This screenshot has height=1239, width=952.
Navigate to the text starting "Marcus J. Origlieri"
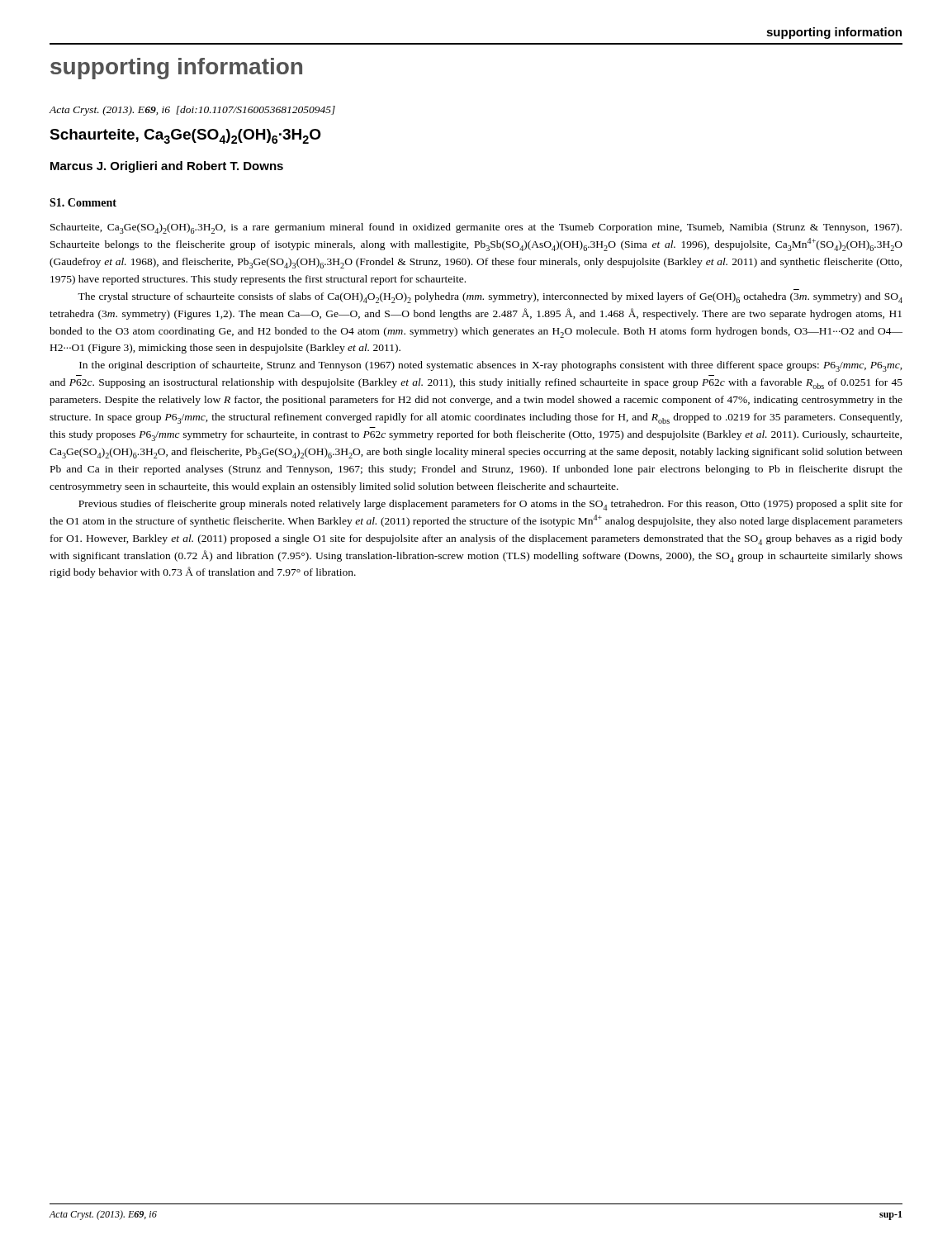click(x=167, y=166)
